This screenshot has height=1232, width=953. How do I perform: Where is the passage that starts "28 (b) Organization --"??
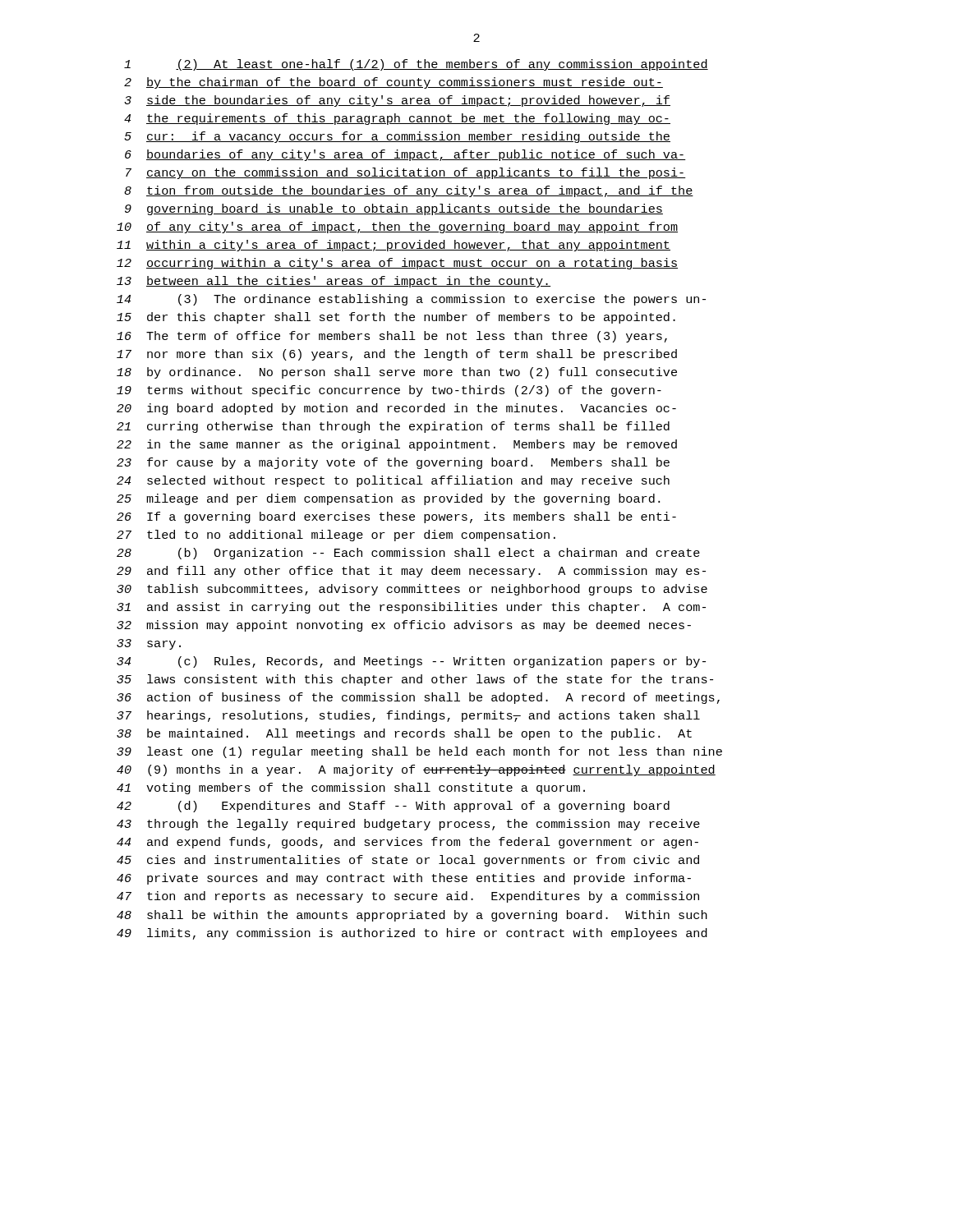coord(491,599)
